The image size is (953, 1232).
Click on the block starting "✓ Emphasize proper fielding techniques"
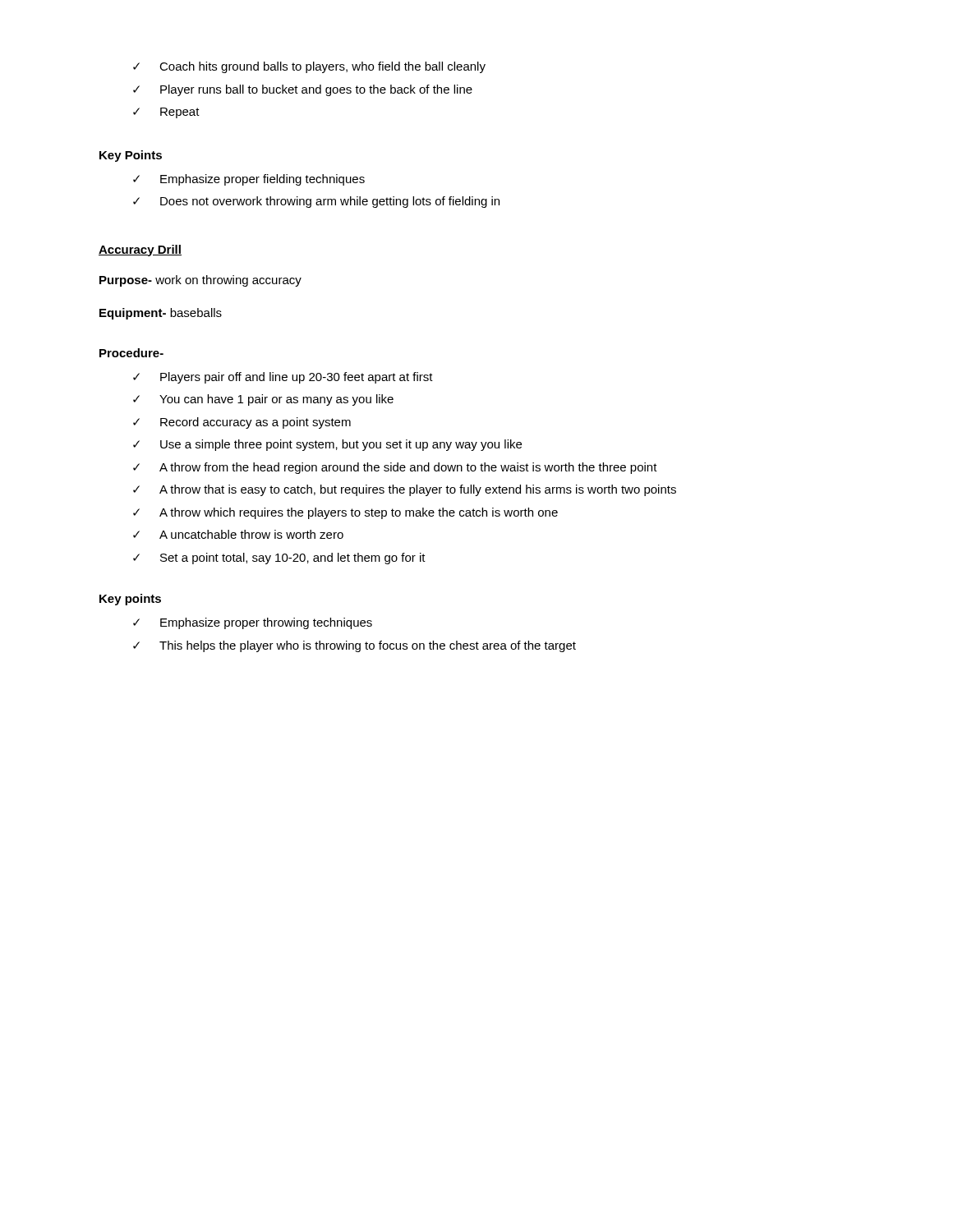pos(248,179)
